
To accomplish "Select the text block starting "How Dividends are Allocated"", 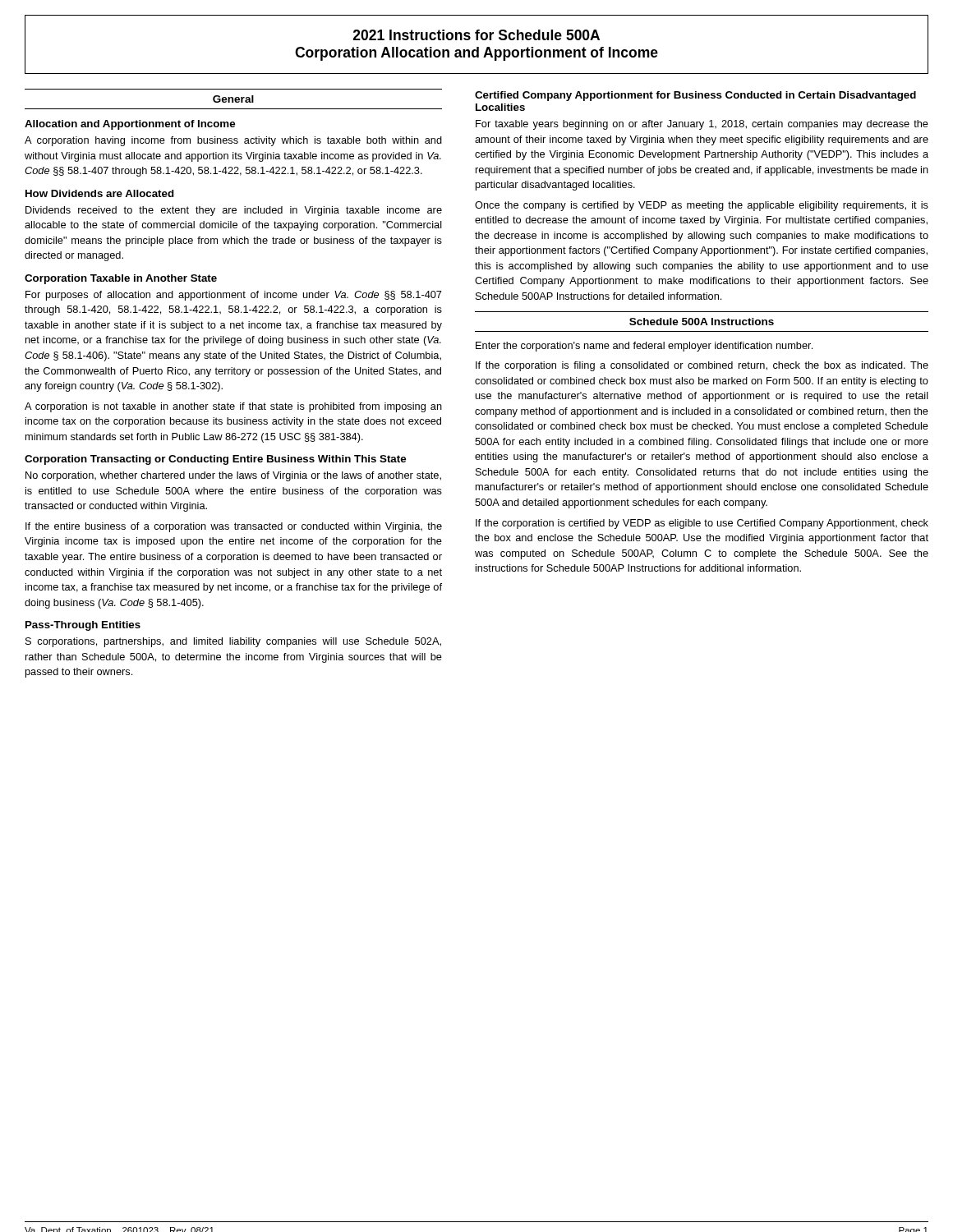I will point(99,193).
